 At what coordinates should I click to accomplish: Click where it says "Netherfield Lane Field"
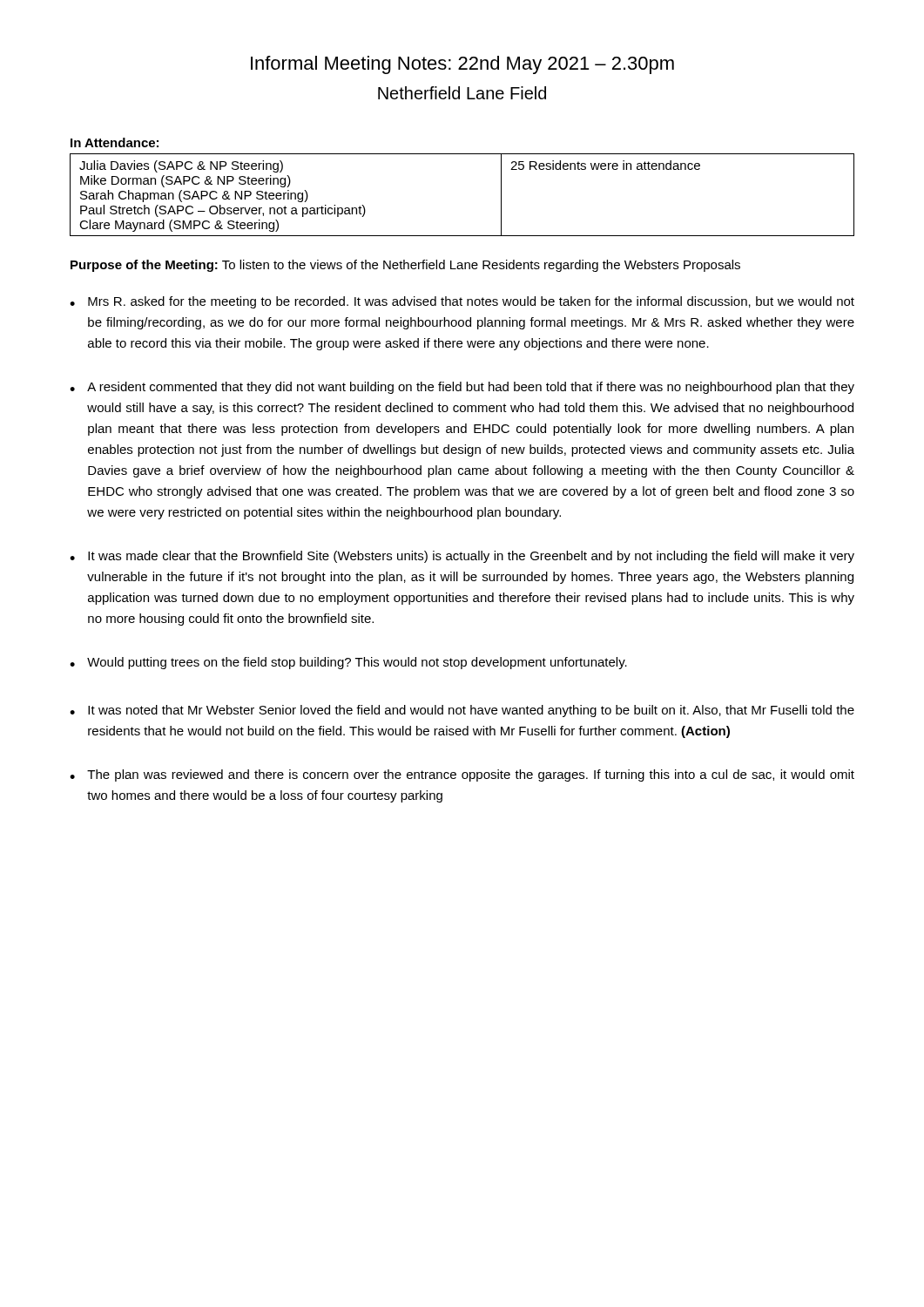pos(462,94)
